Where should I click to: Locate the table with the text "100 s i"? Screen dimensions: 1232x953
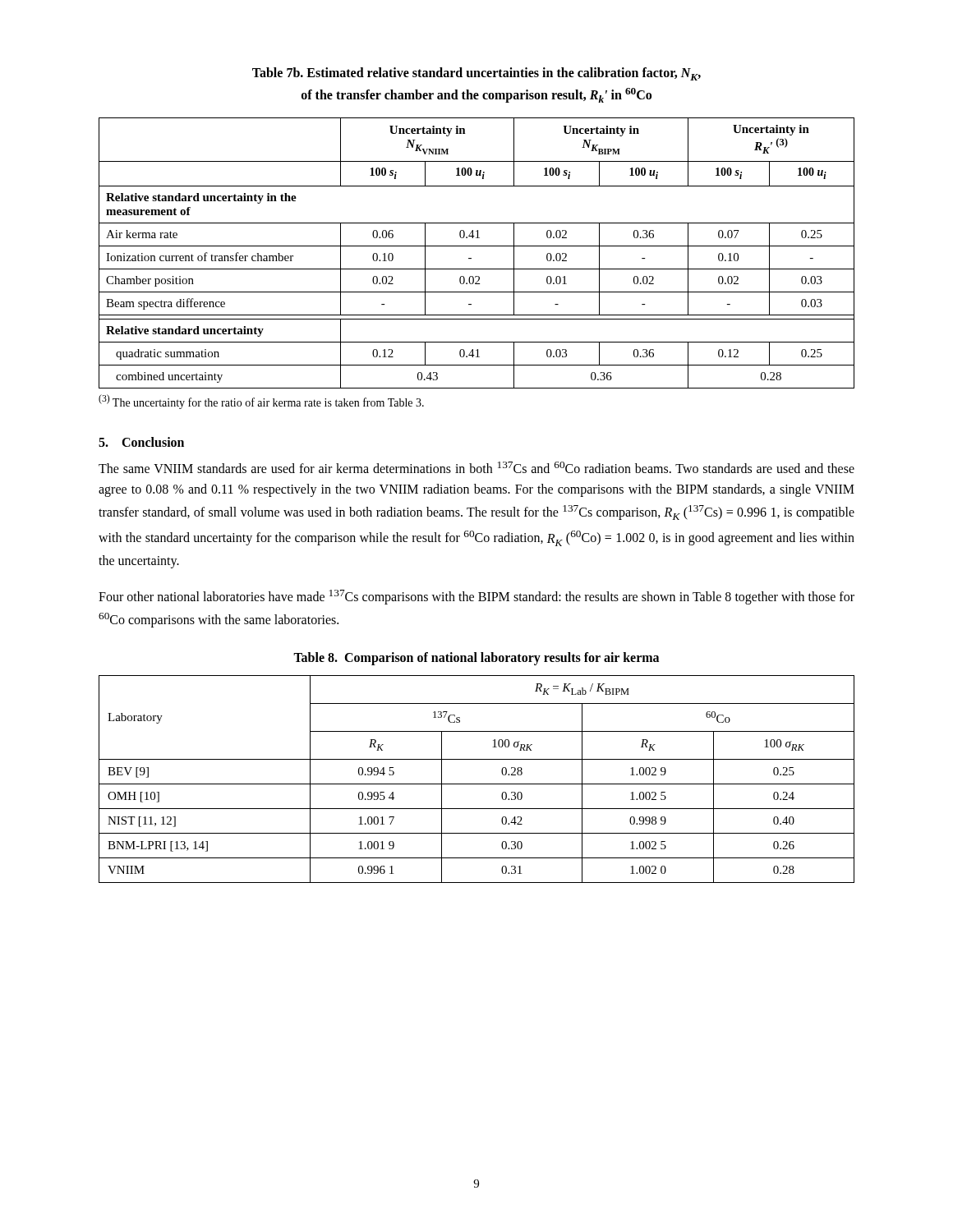pyautogui.click(x=476, y=253)
